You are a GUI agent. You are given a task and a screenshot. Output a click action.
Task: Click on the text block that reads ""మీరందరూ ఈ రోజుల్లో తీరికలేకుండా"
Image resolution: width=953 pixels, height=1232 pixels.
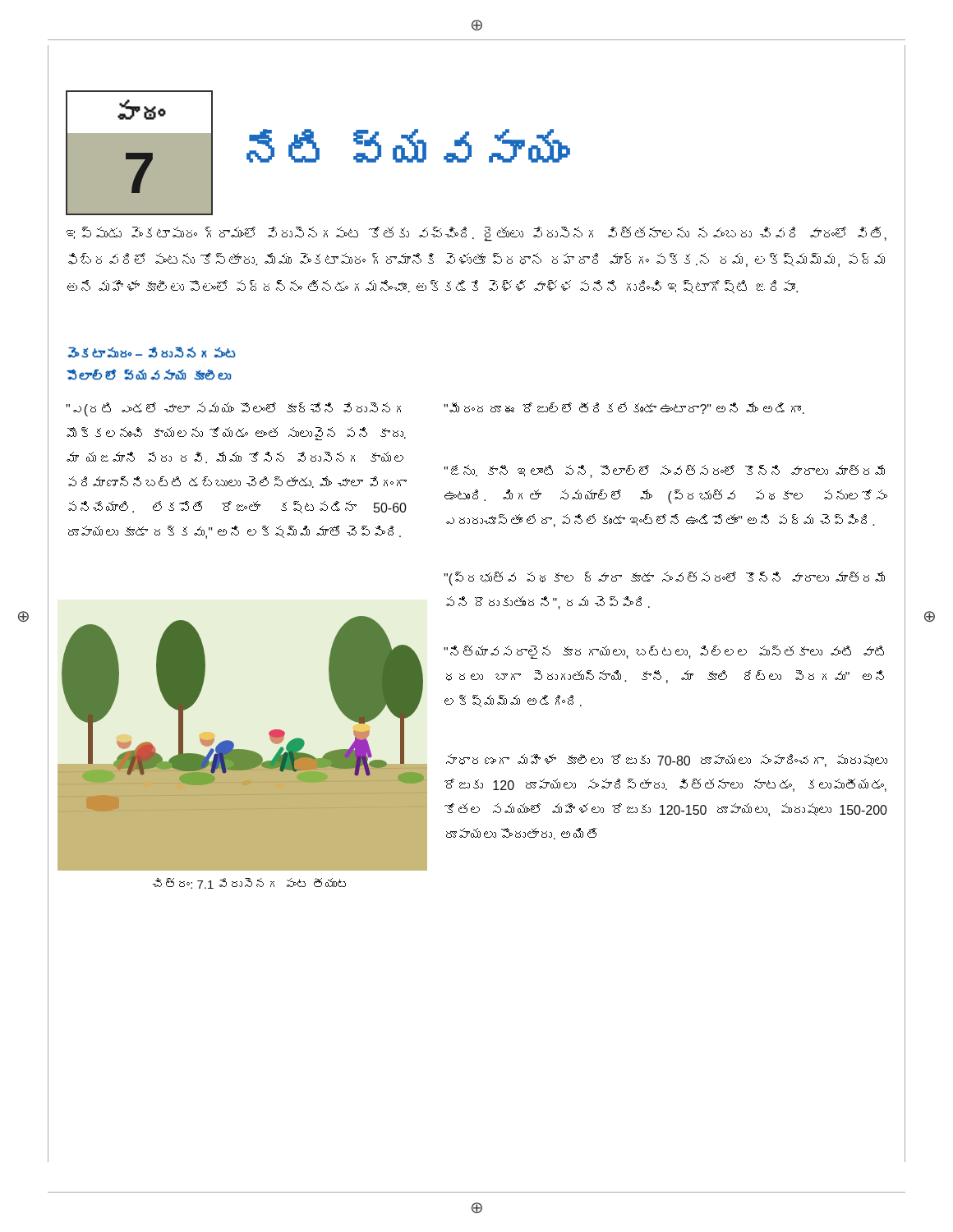click(624, 409)
